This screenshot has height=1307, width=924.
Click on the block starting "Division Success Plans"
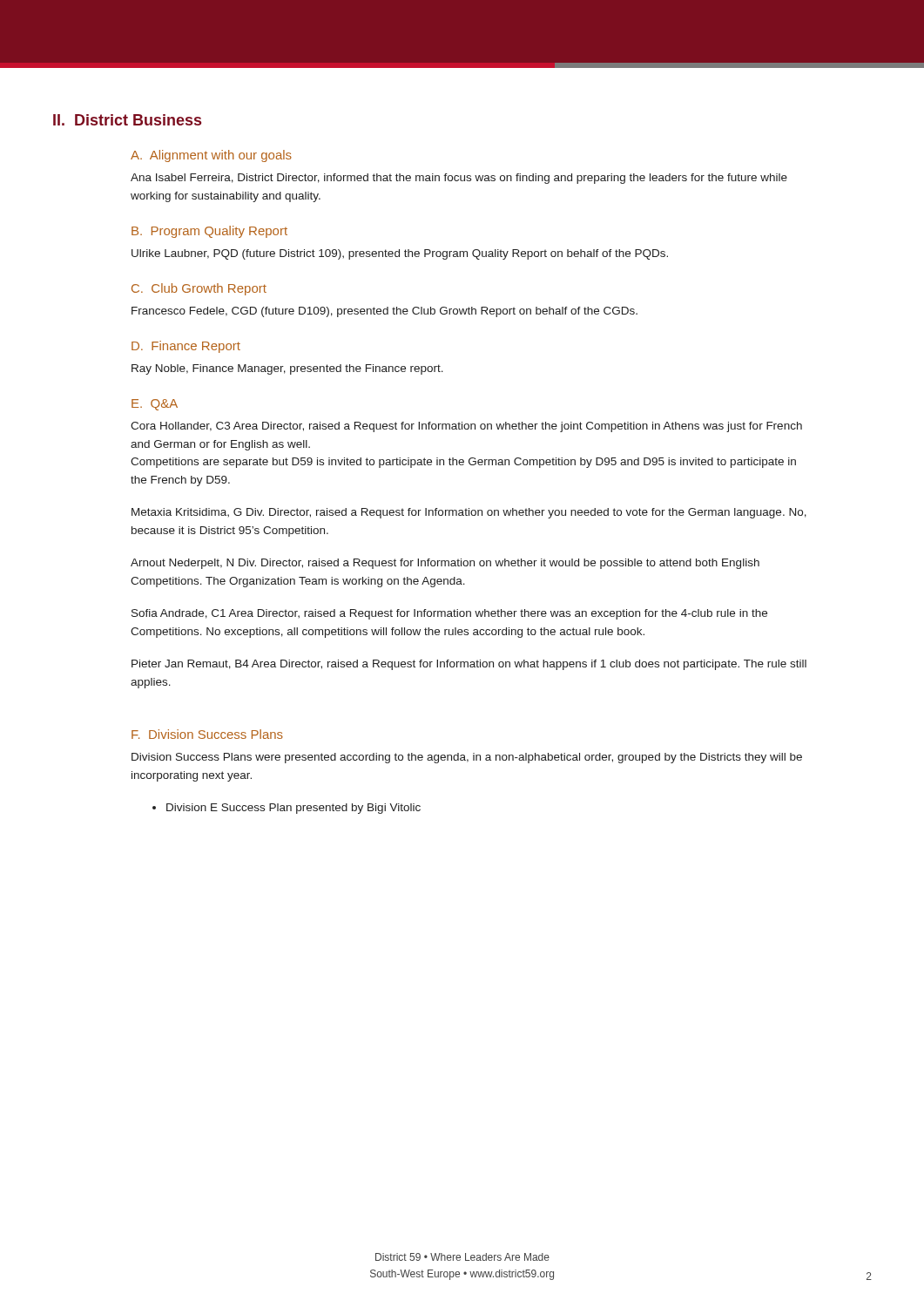pyautogui.click(x=467, y=766)
